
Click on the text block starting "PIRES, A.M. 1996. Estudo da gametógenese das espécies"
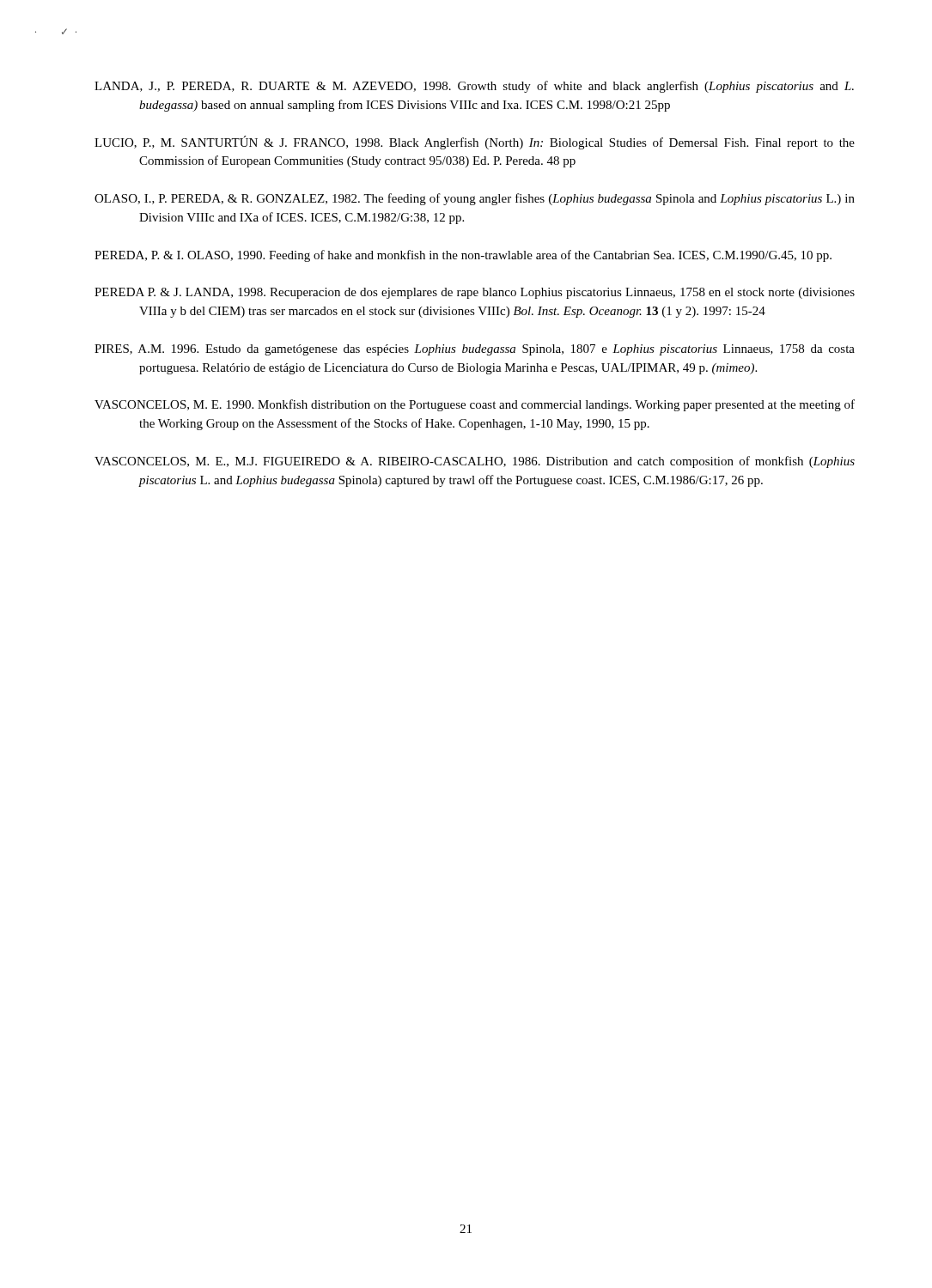click(475, 358)
